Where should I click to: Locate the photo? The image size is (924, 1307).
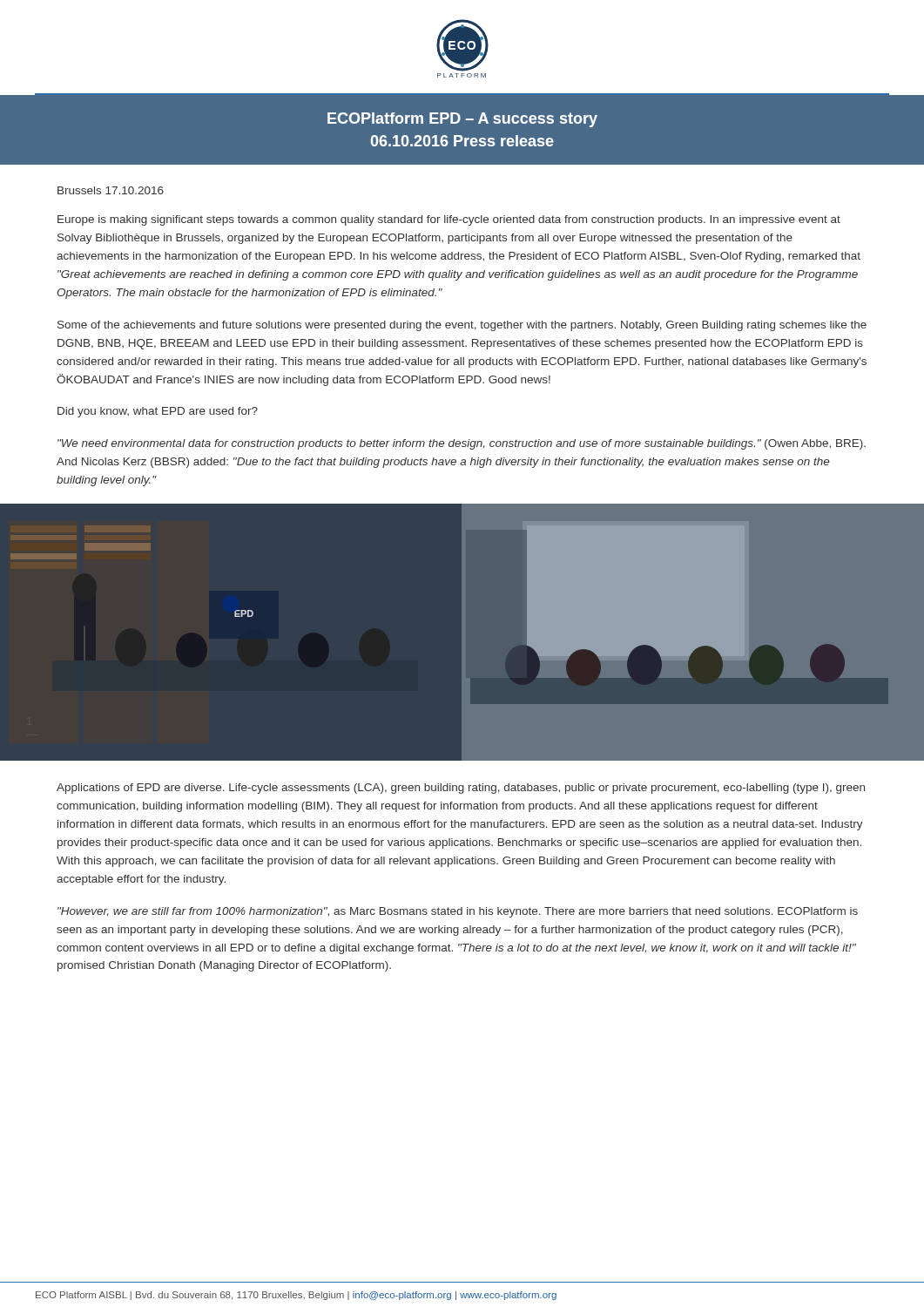tap(462, 634)
